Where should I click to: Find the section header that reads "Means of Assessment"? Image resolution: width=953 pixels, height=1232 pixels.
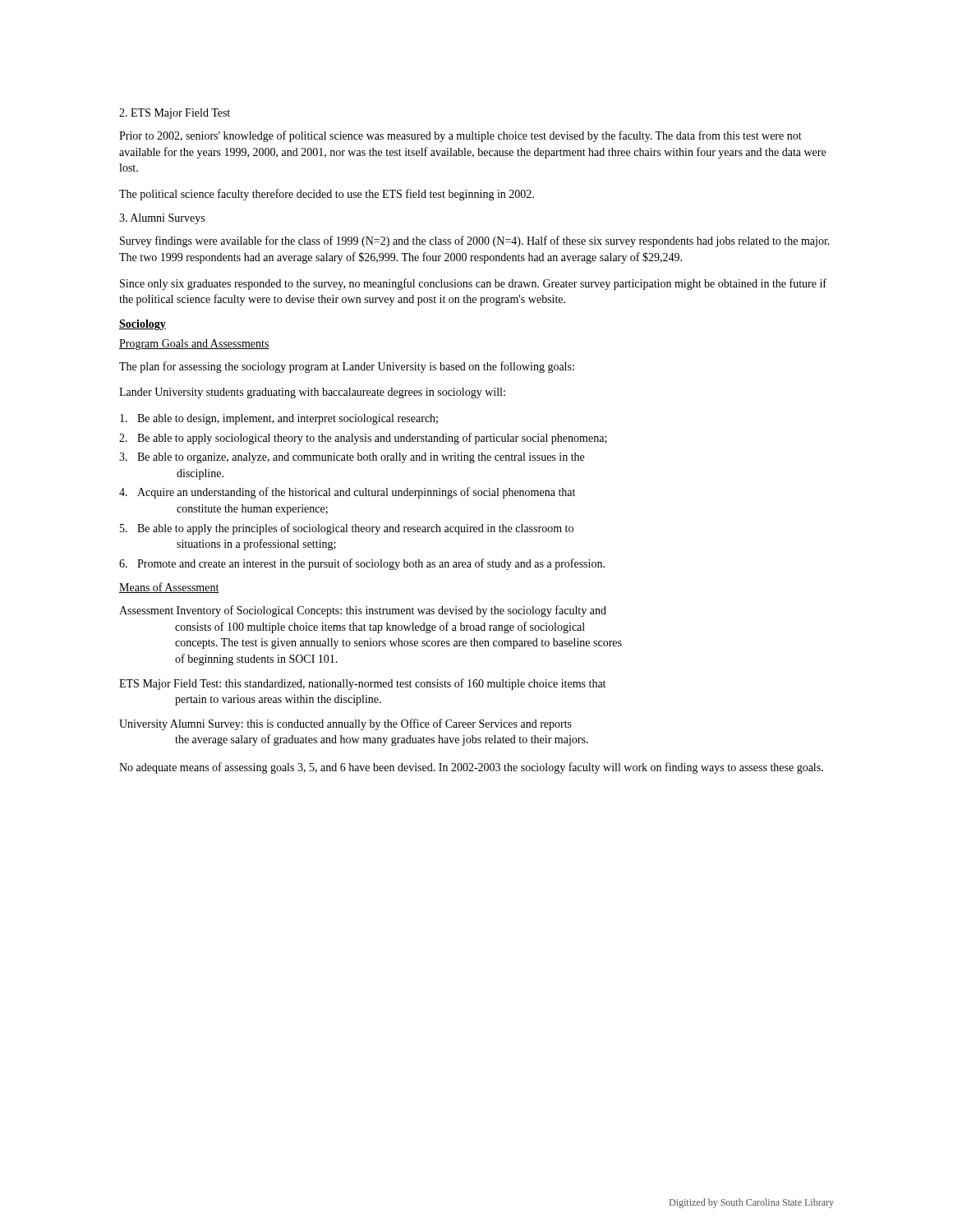(x=169, y=588)
